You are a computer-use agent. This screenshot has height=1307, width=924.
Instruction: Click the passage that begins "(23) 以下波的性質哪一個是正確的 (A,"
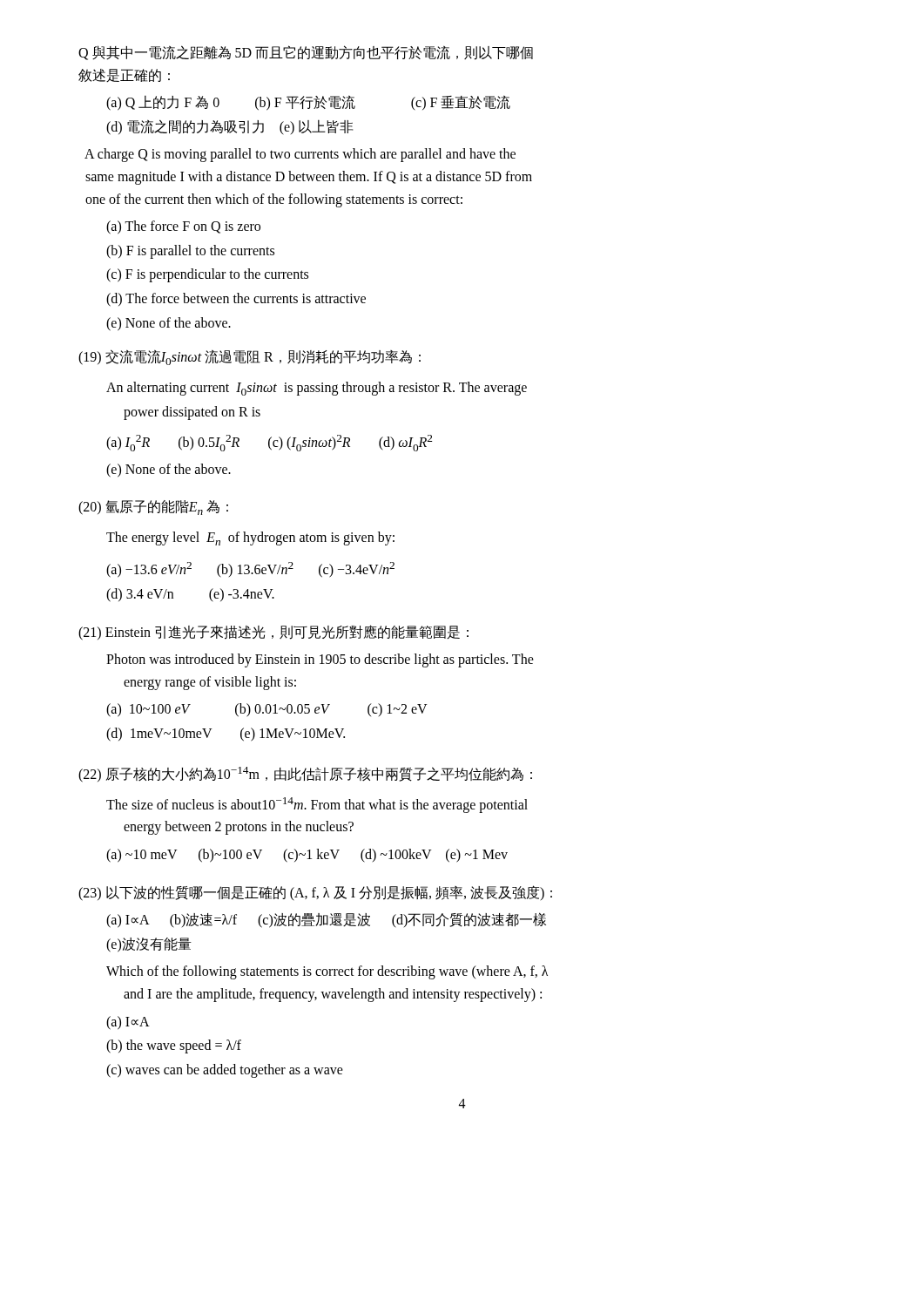(x=462, y=981)
